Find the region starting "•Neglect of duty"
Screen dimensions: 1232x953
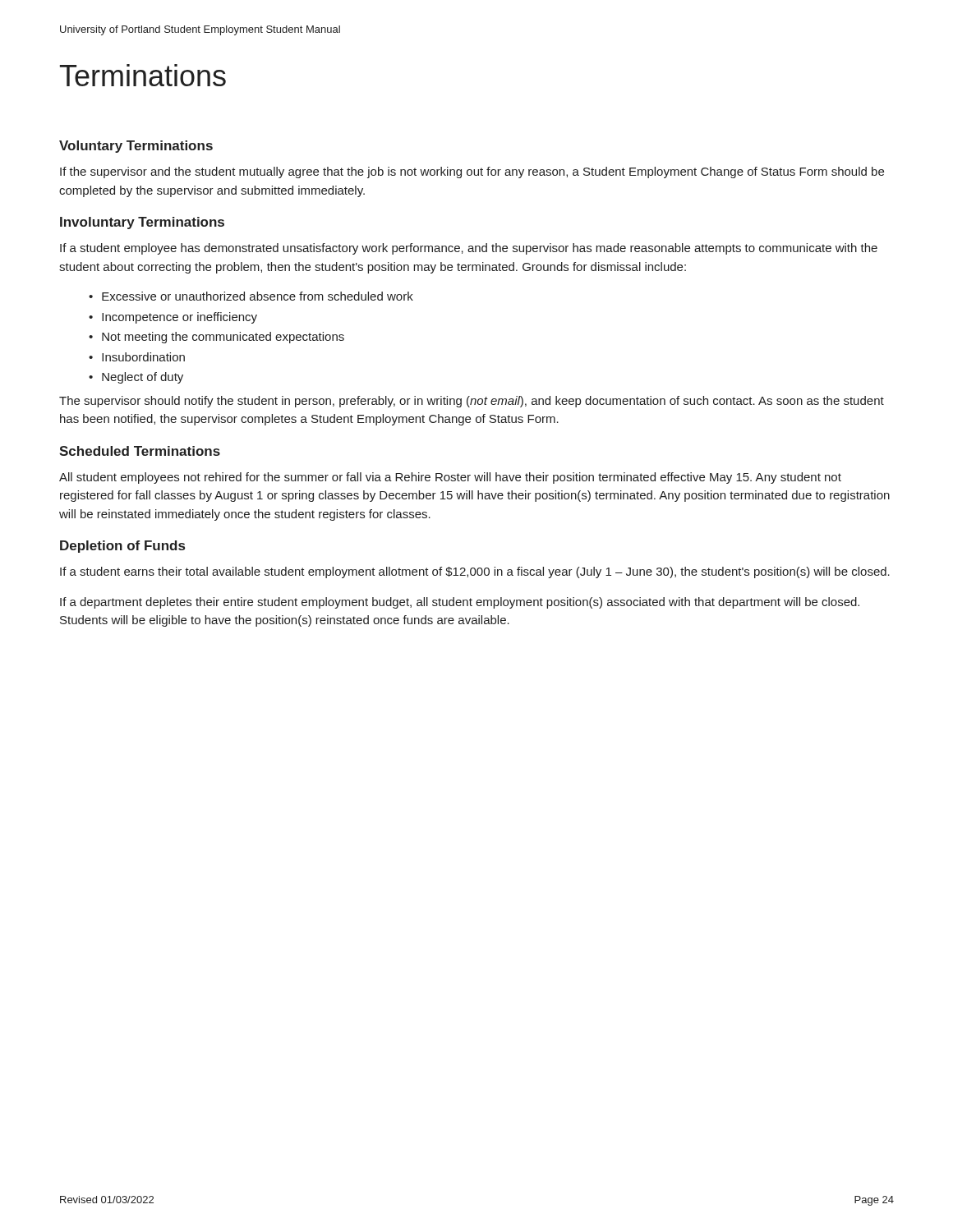136,377
